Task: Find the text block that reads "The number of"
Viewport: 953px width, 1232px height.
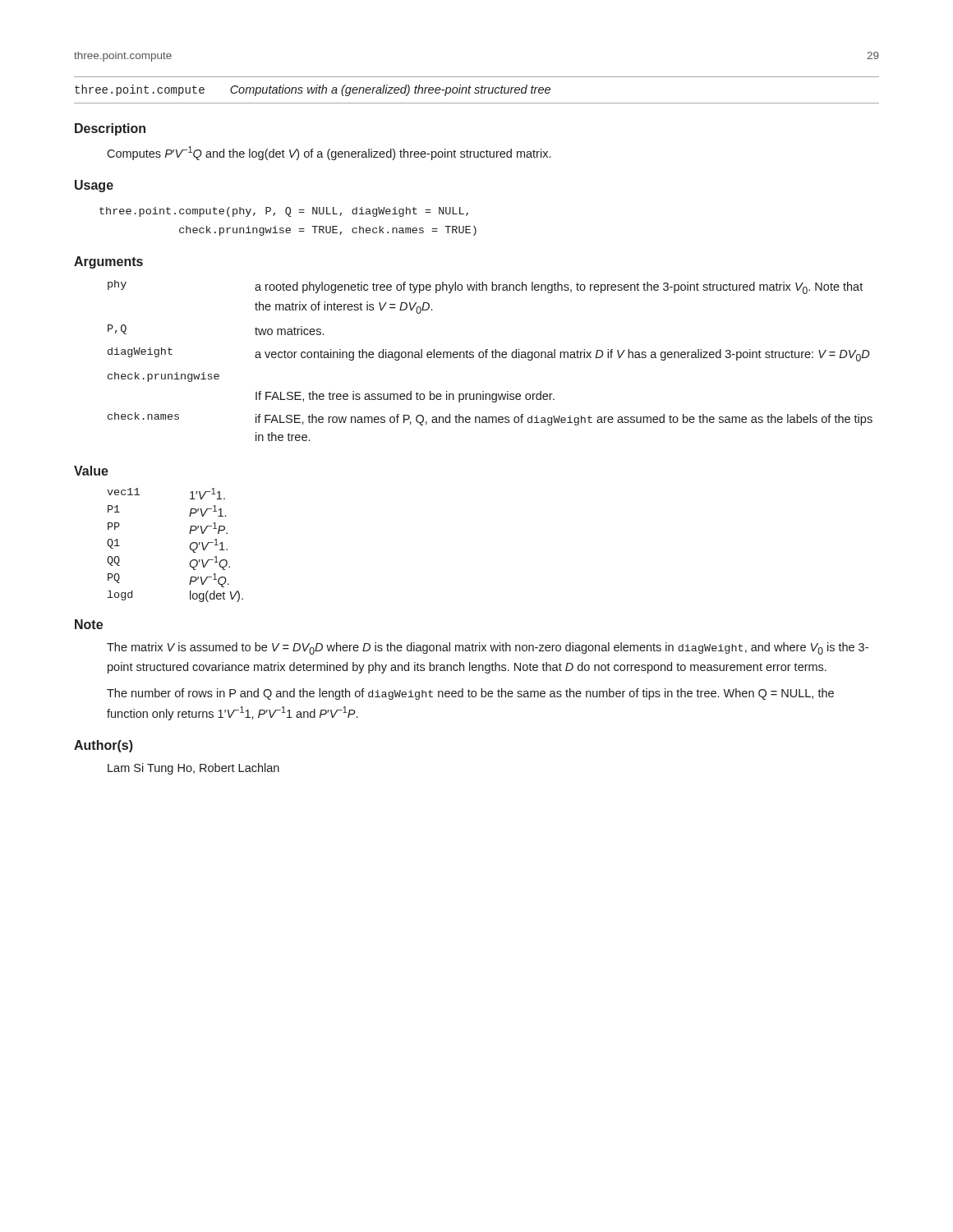Action: coord(471,703)
